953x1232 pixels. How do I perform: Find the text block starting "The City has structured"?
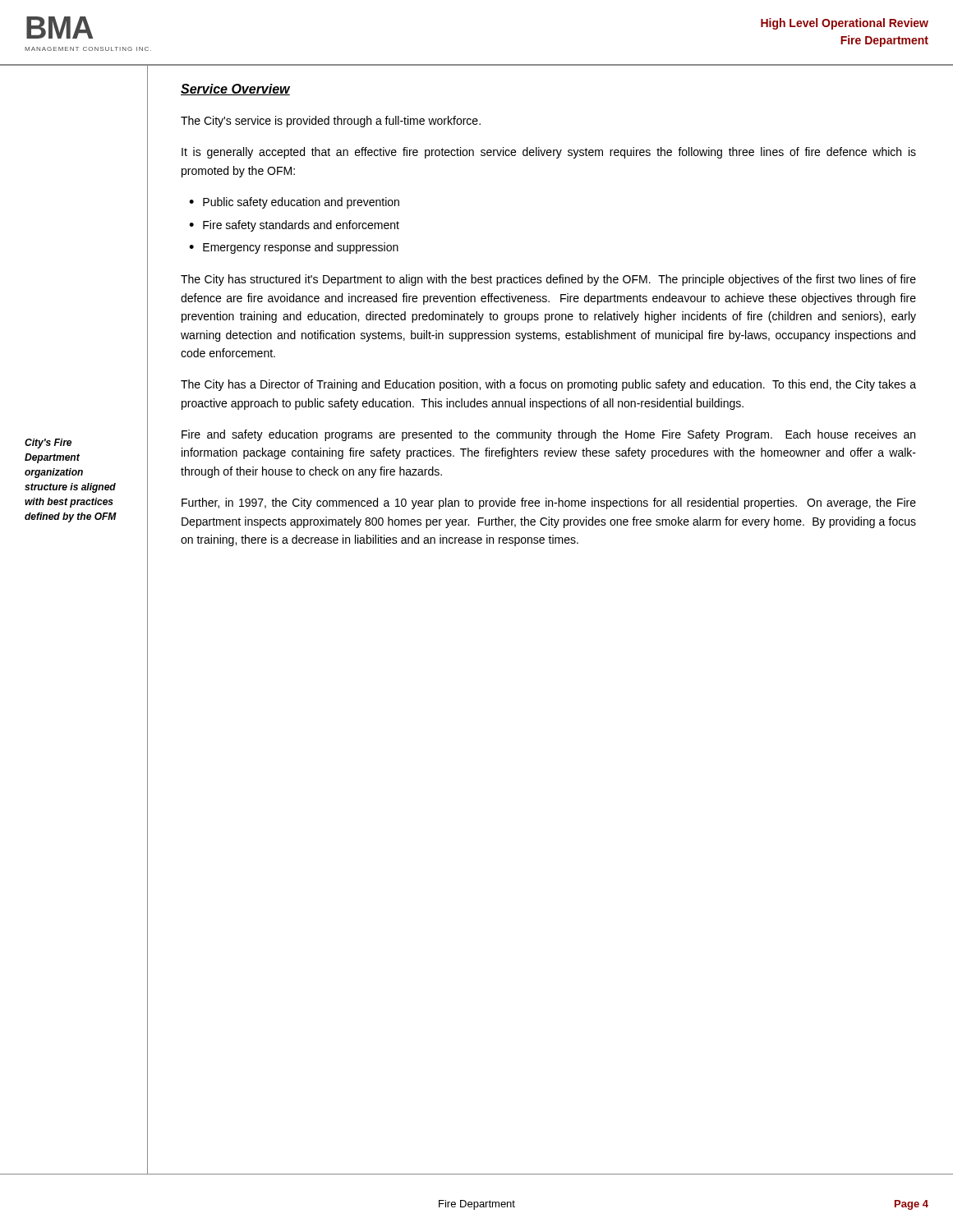tap(548, 316)
